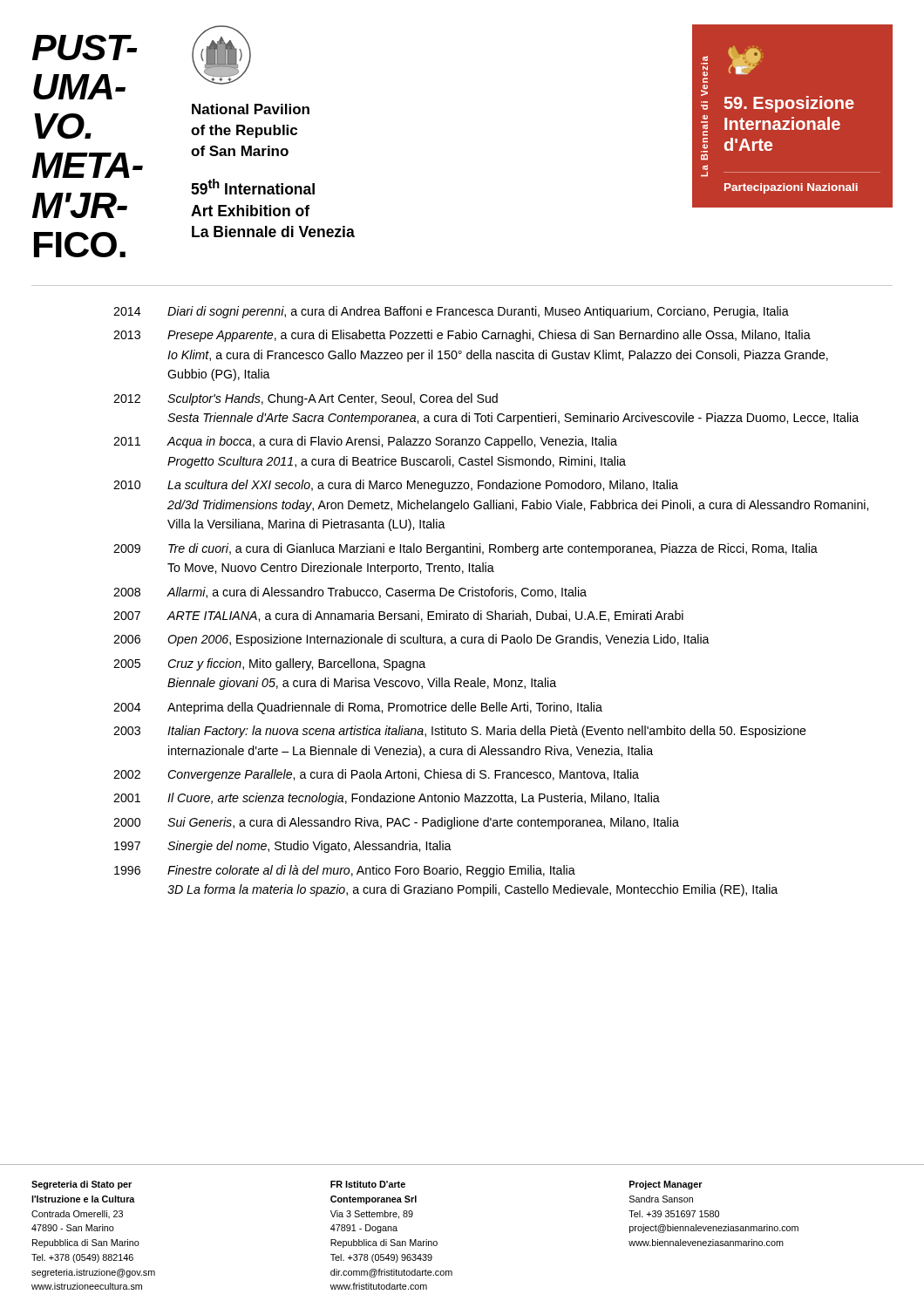This screenshot has height=1308, width=924.
Task: Select the list item that says "2006 Open 2006, Esposizione Internazionale di scultura, a"
Action: point(411,640)
